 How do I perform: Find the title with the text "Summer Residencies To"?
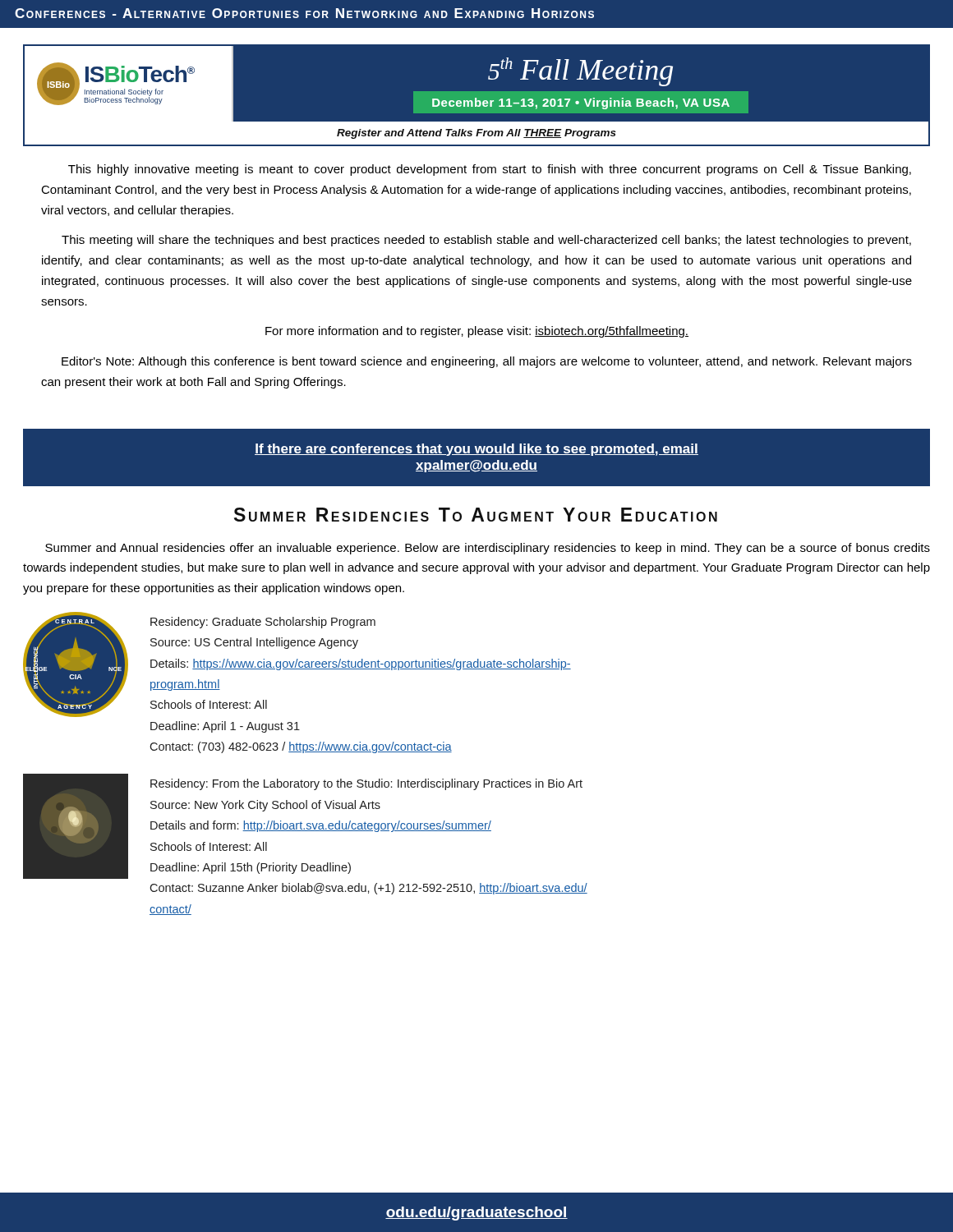[x=476, y=515]
